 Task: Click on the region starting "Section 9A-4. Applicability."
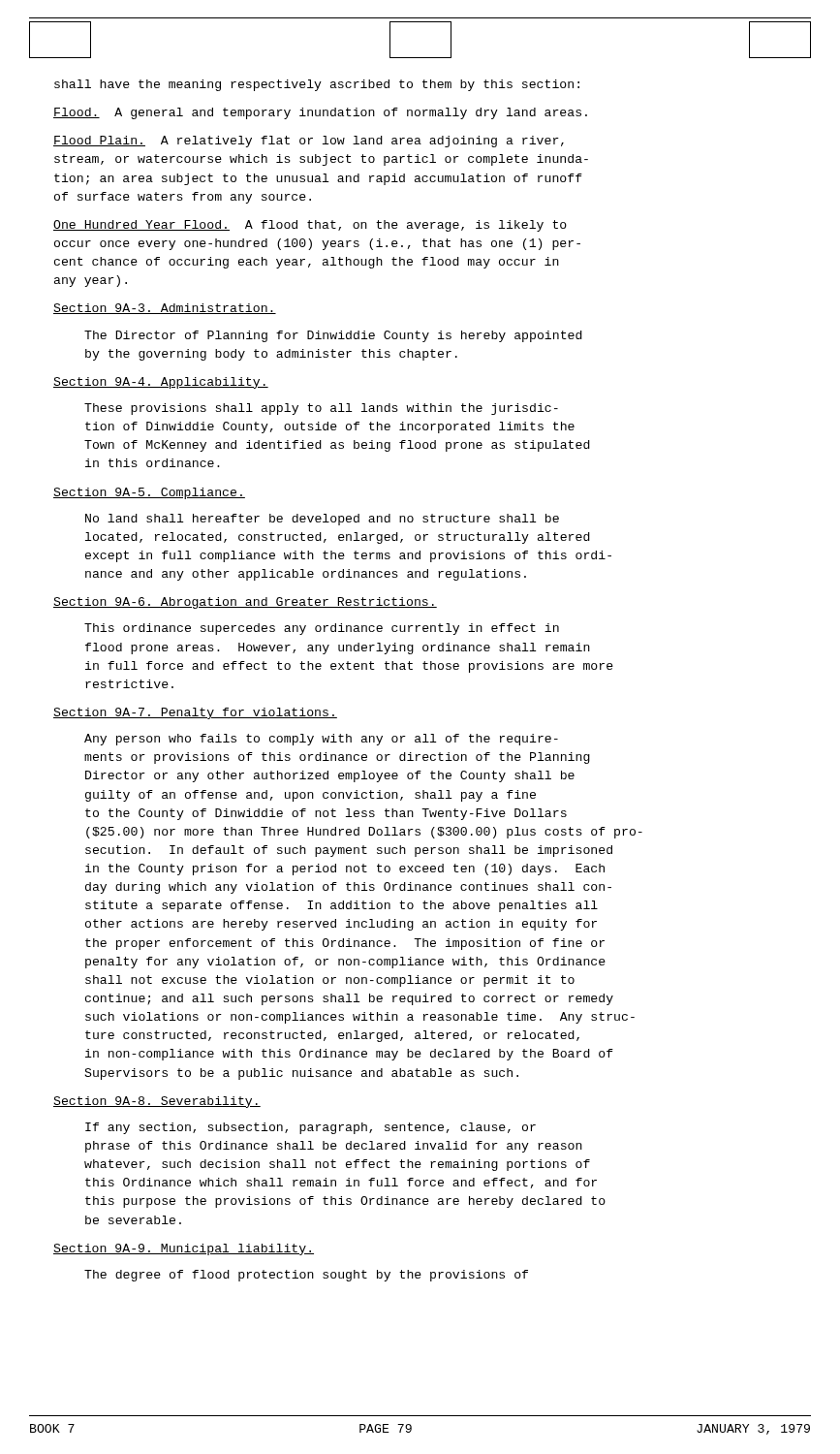pyautogui.click(x=161, y=382)
